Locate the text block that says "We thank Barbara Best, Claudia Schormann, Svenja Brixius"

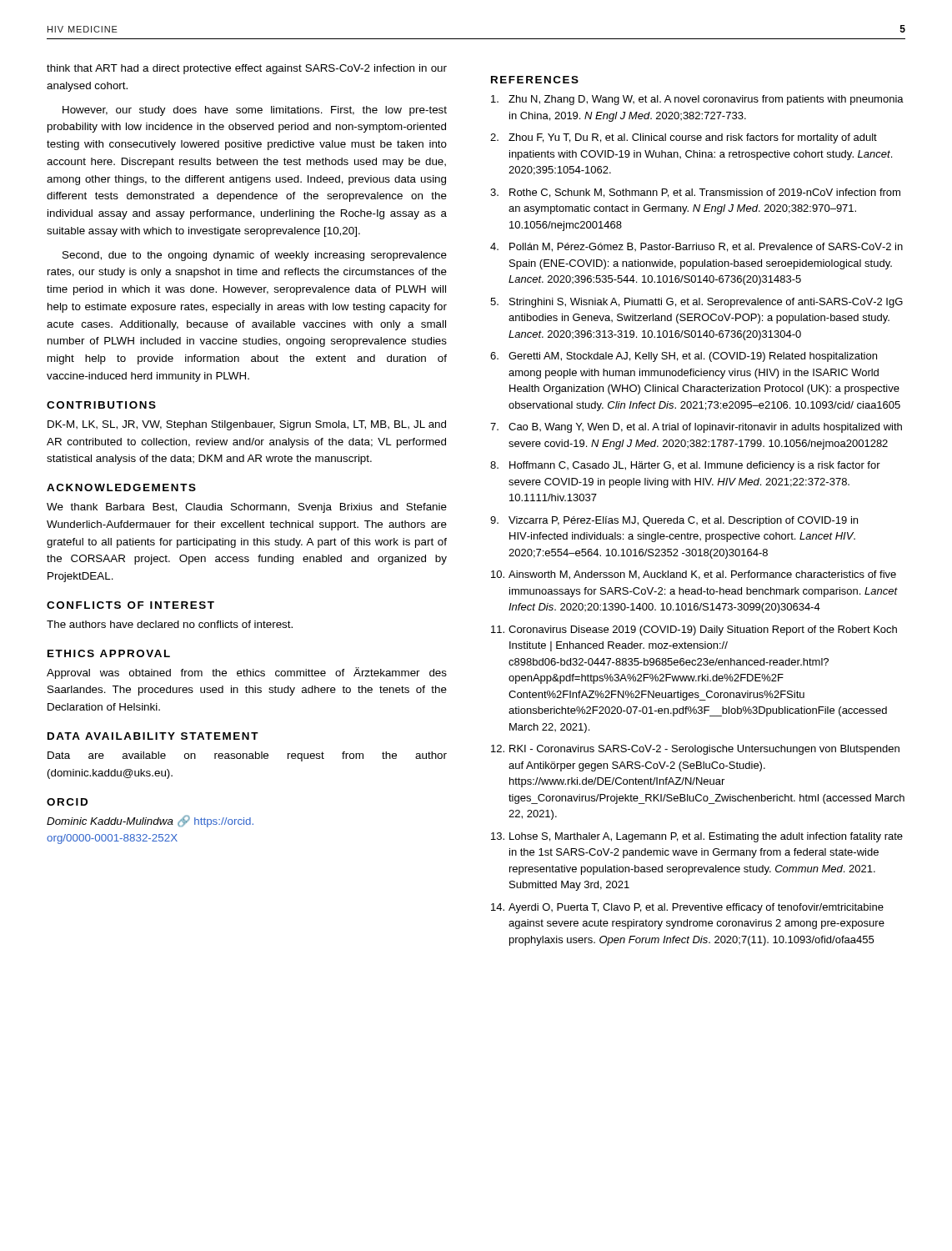click(x=247, y=542)
